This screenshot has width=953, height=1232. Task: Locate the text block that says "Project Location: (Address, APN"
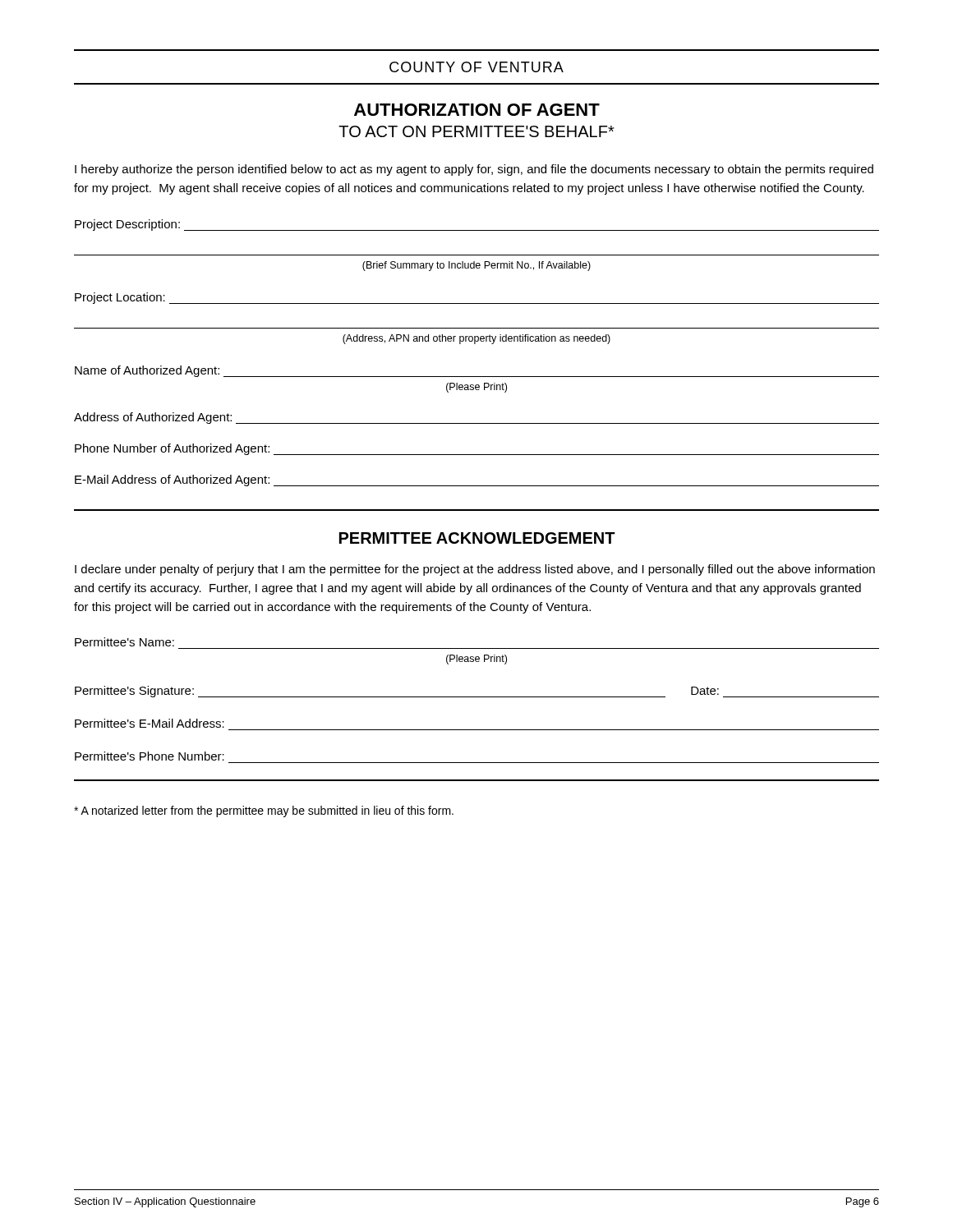476,316
